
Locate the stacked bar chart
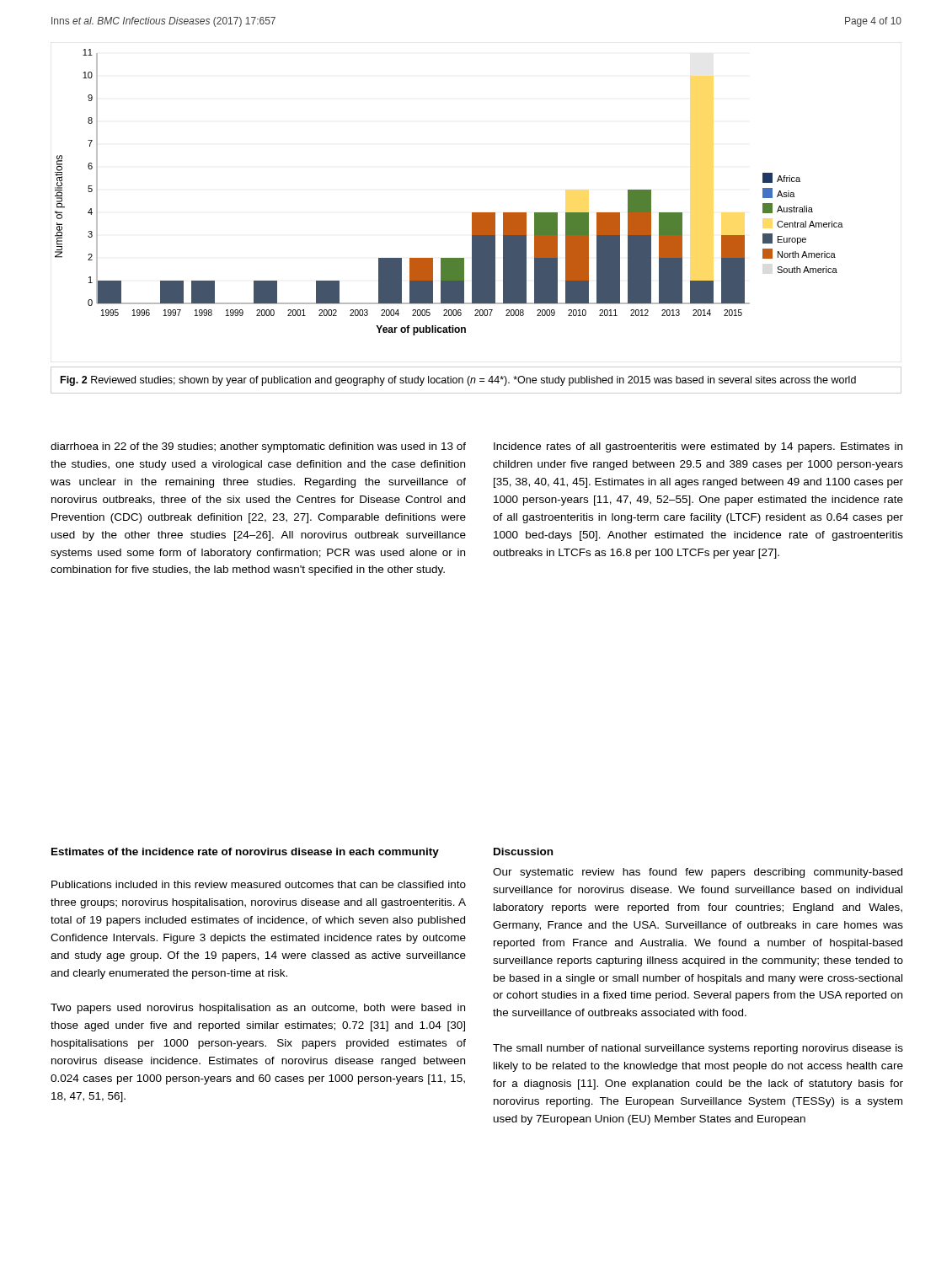pyautogui.click(x=476, y=202)
